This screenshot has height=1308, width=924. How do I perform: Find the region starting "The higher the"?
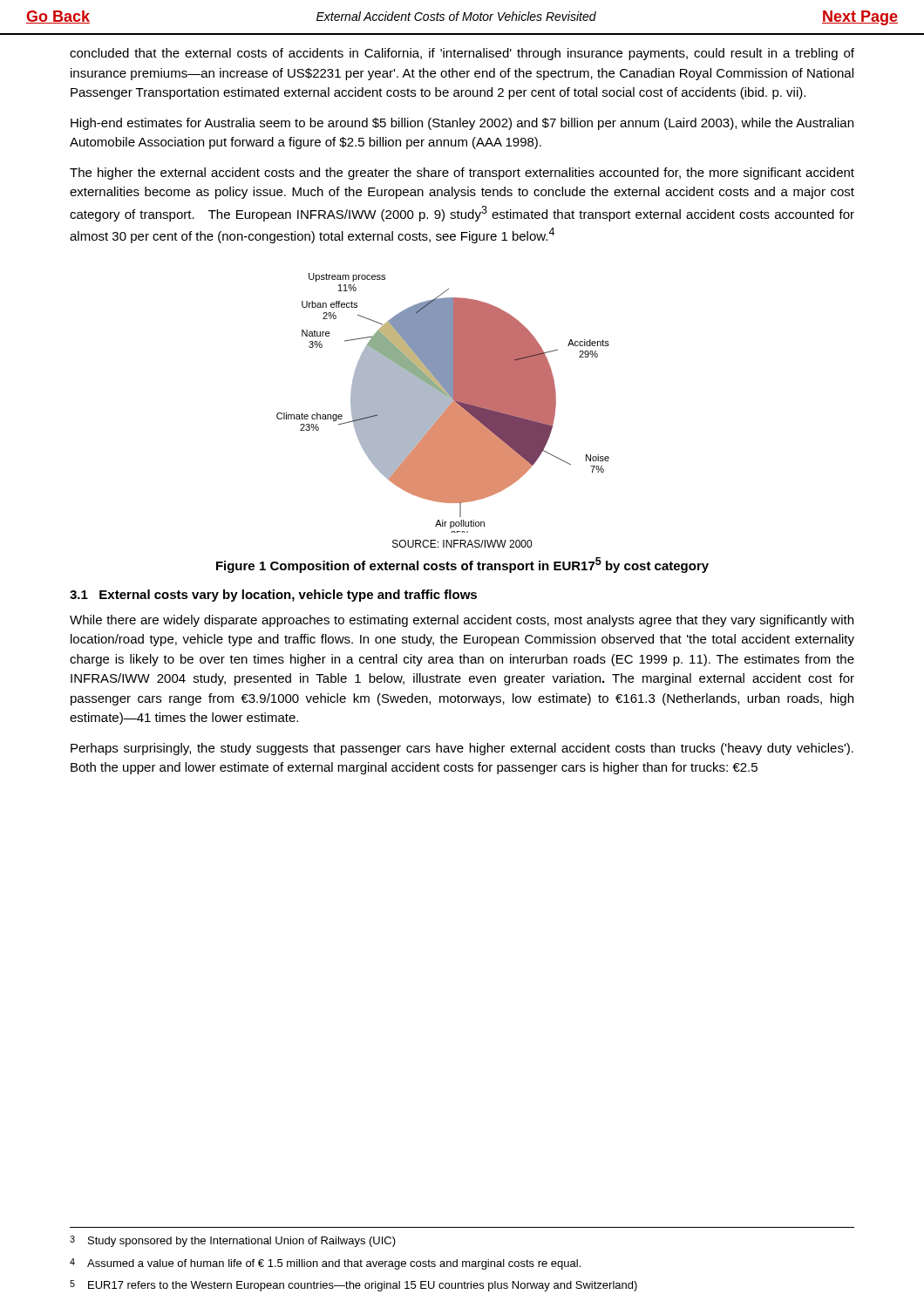pyautogui.click(x=462, y=204)
